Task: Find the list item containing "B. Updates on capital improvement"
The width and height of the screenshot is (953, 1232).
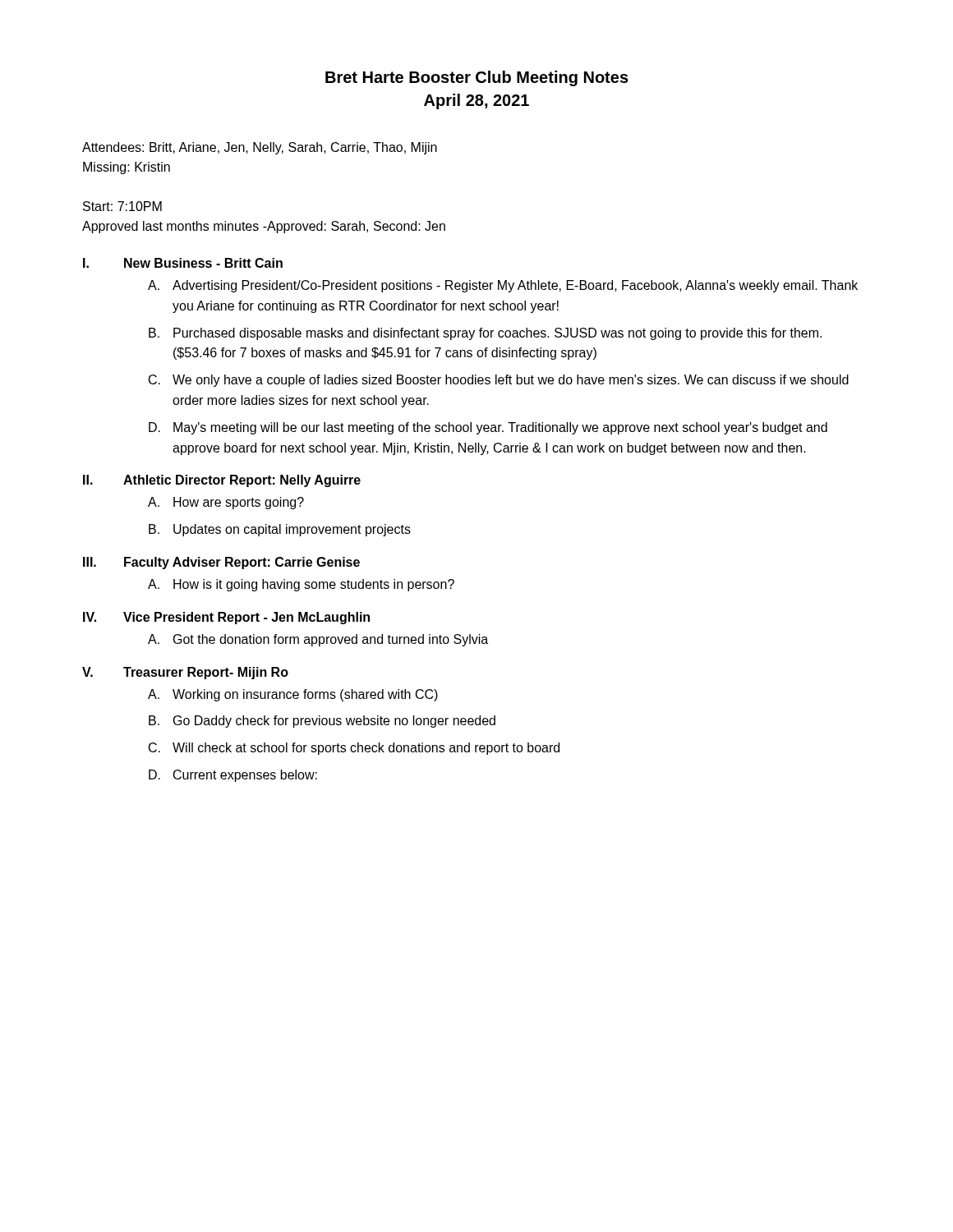Action: tap(280, 530)
